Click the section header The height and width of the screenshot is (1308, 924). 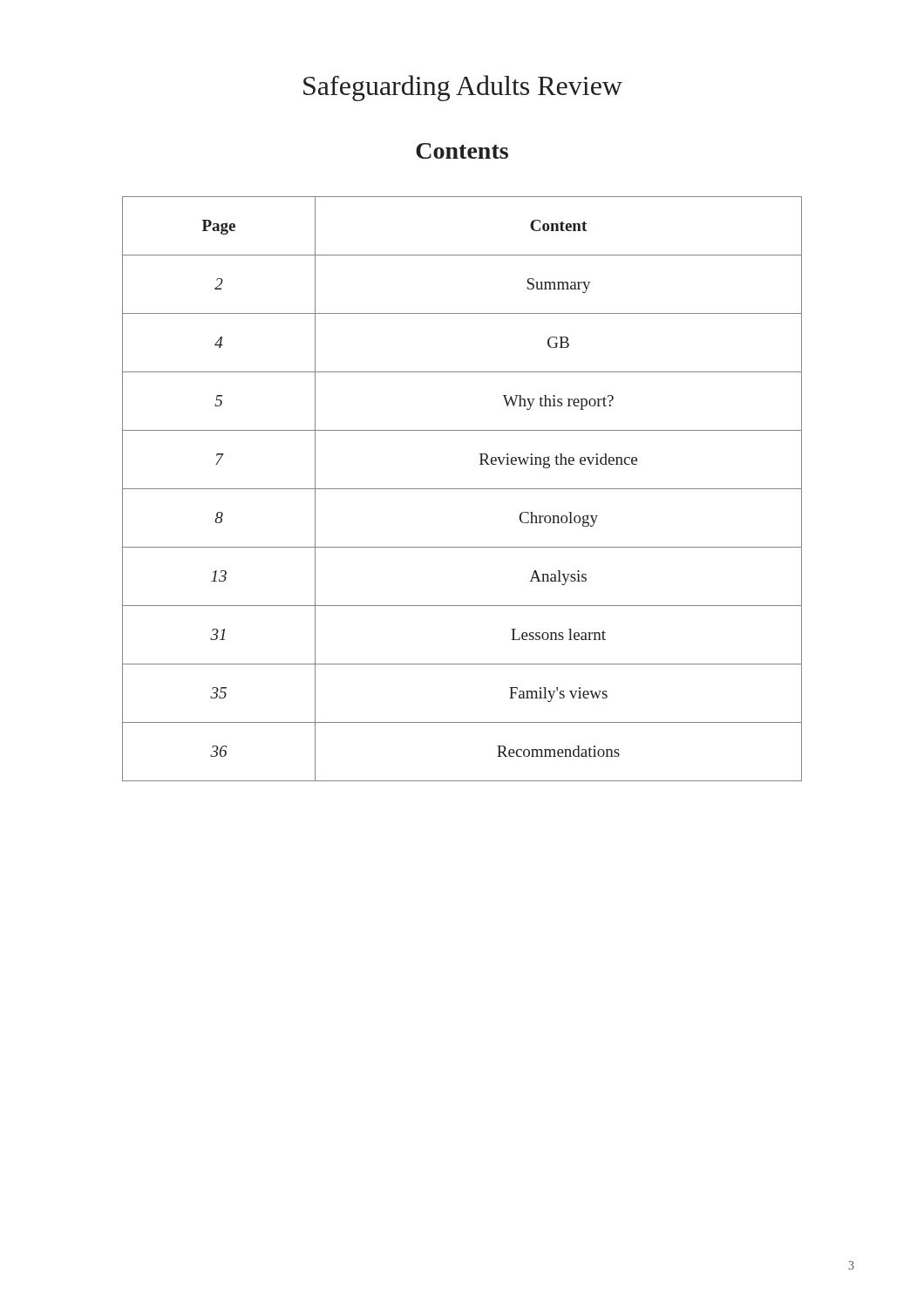pos(462,150)
